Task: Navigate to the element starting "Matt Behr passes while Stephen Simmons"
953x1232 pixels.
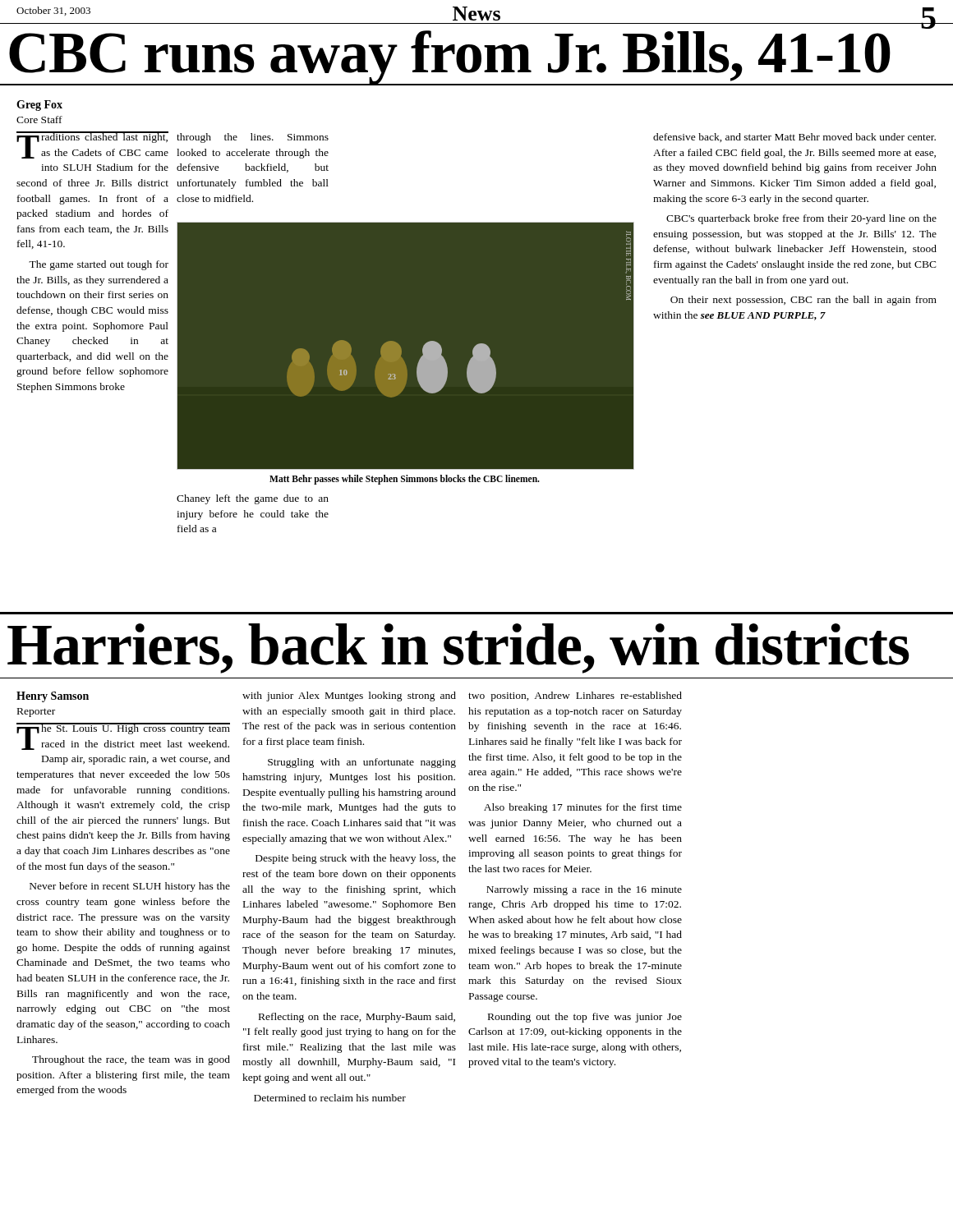Action: pos(405,480)
